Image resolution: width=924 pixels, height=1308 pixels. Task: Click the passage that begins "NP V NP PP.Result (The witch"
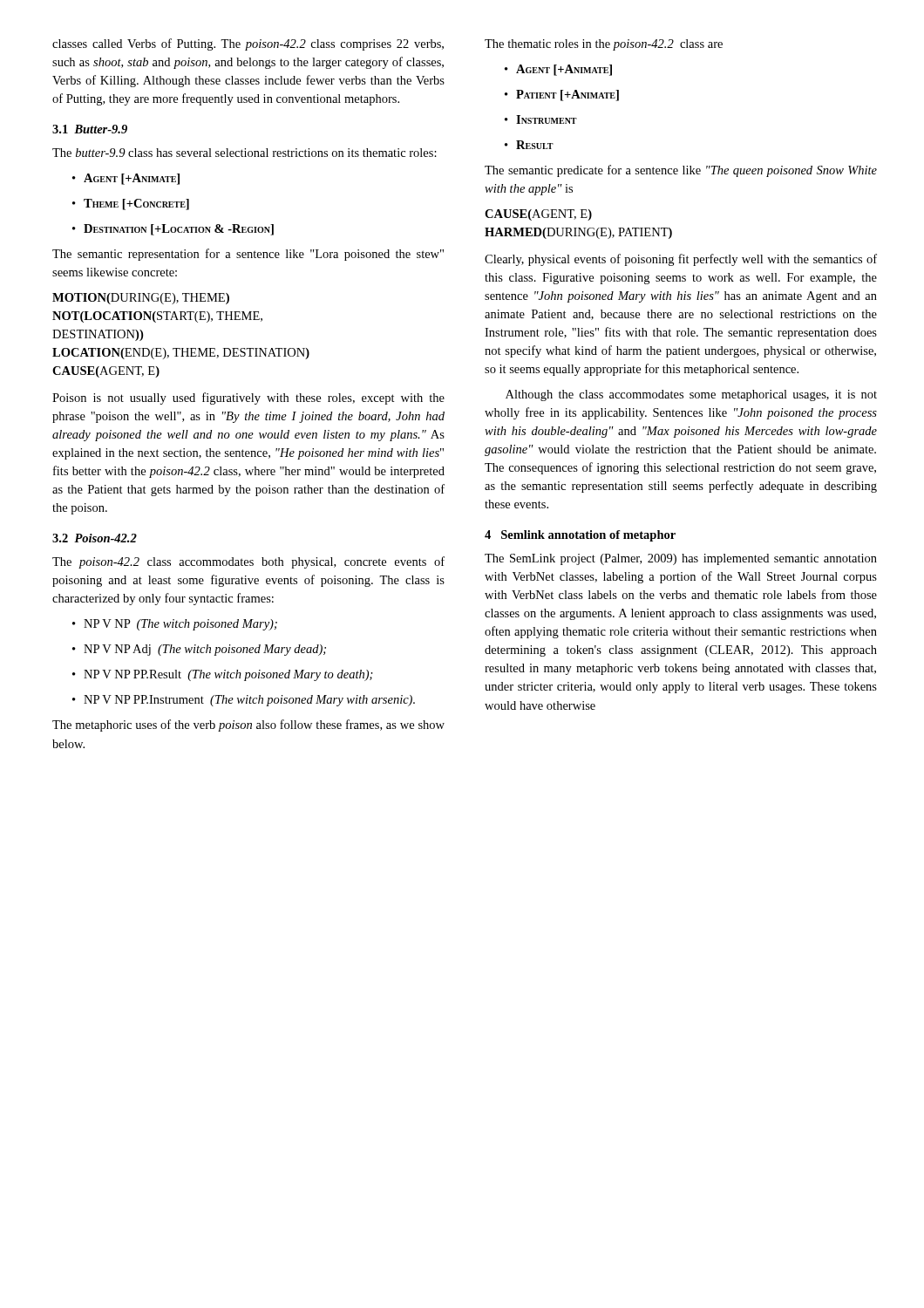248,675
